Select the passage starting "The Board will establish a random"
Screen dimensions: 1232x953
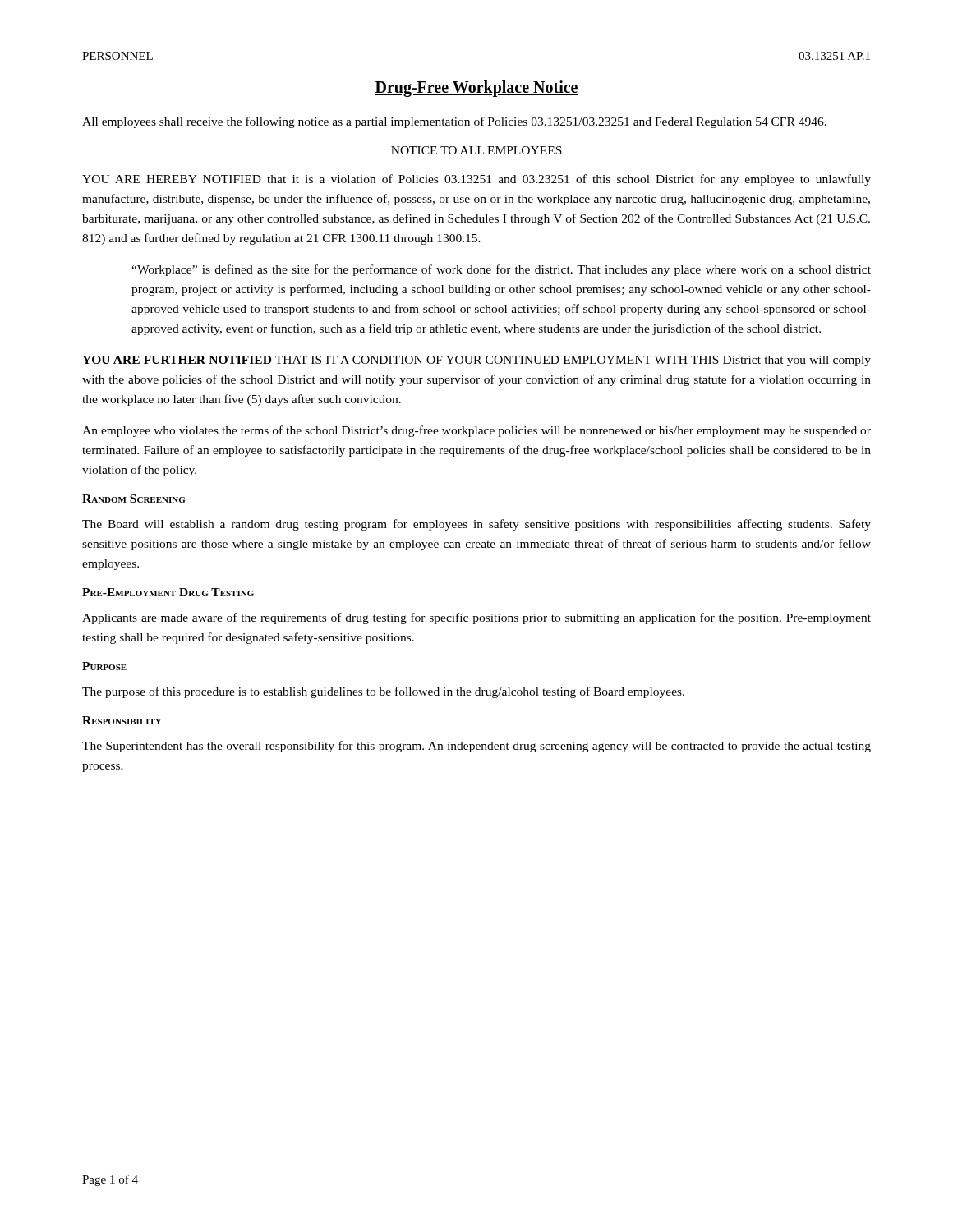tap(476, 543)
